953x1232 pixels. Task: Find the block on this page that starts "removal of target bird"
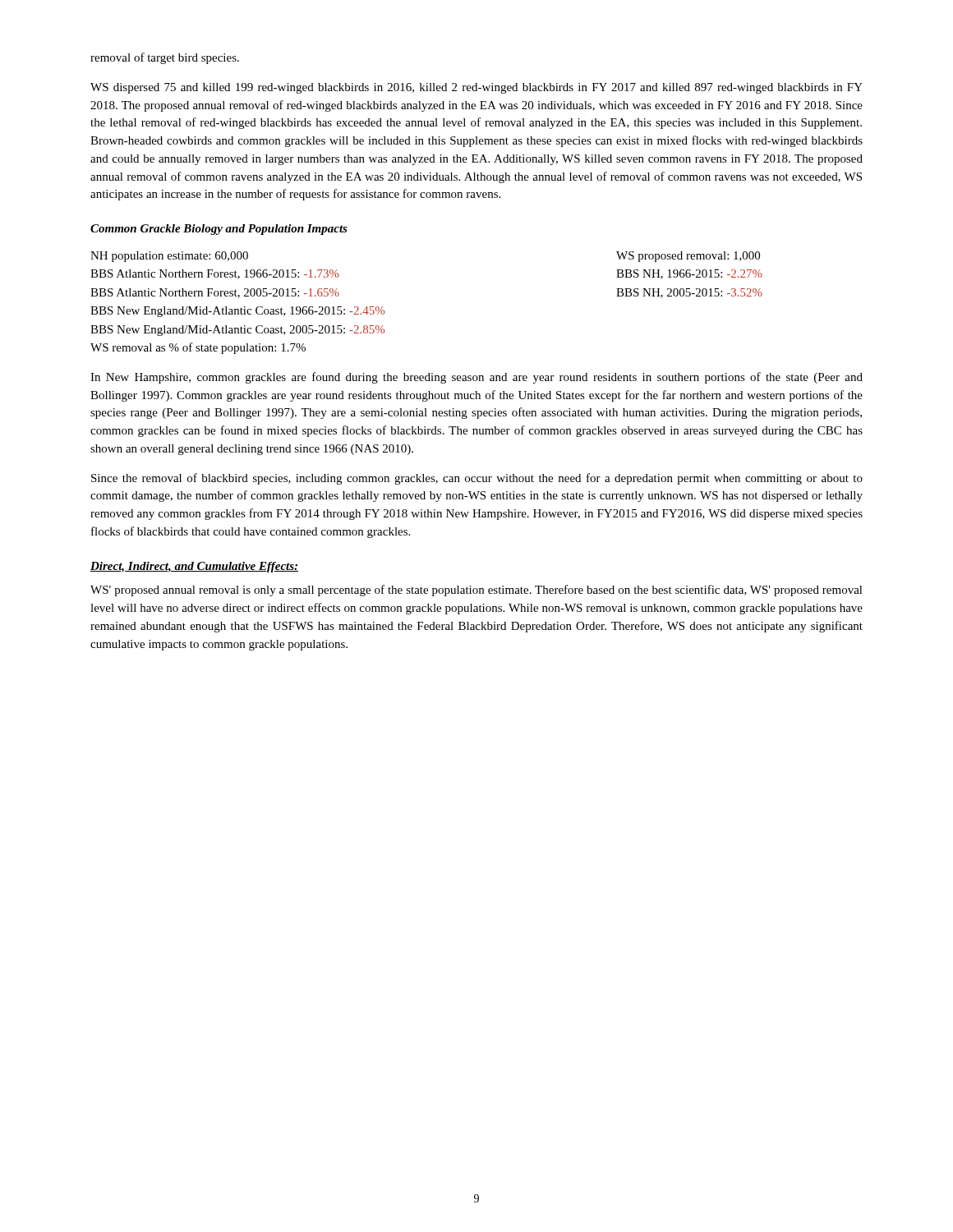tap(165, 58)
